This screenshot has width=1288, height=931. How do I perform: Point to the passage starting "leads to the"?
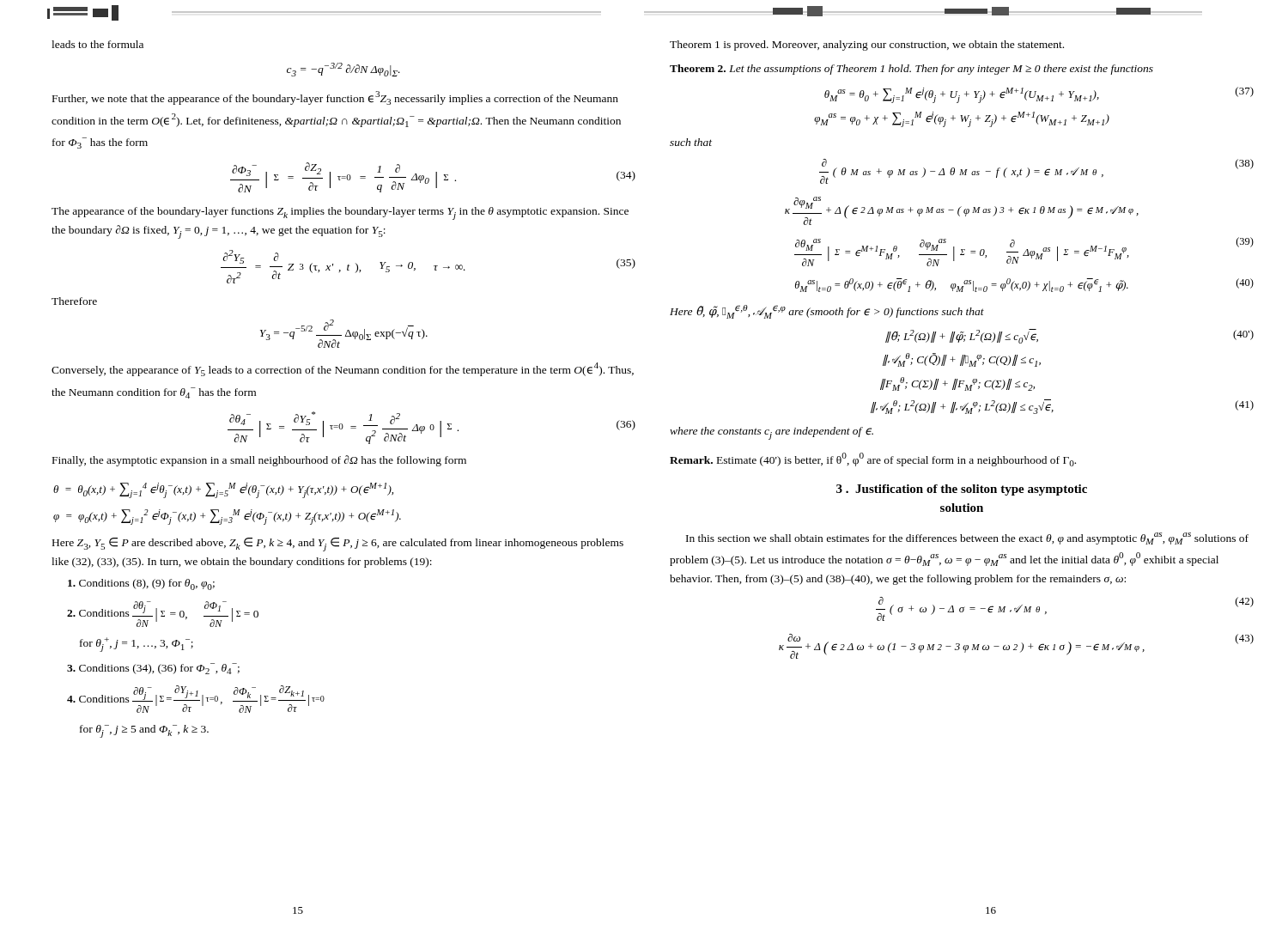pos(97,44)
